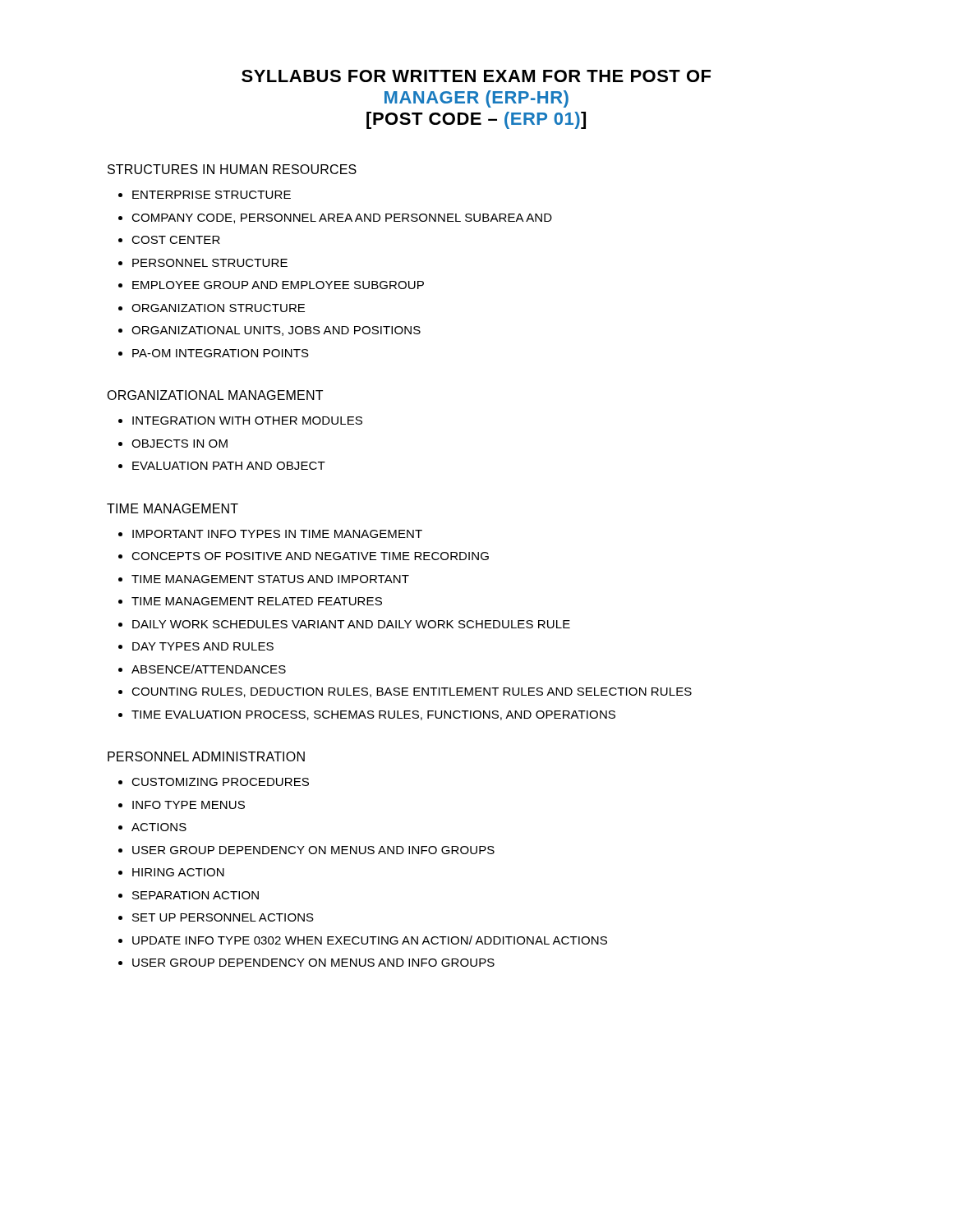
Task: Point to "INFO TYPE MENUS"
Action: pos(189,805)
